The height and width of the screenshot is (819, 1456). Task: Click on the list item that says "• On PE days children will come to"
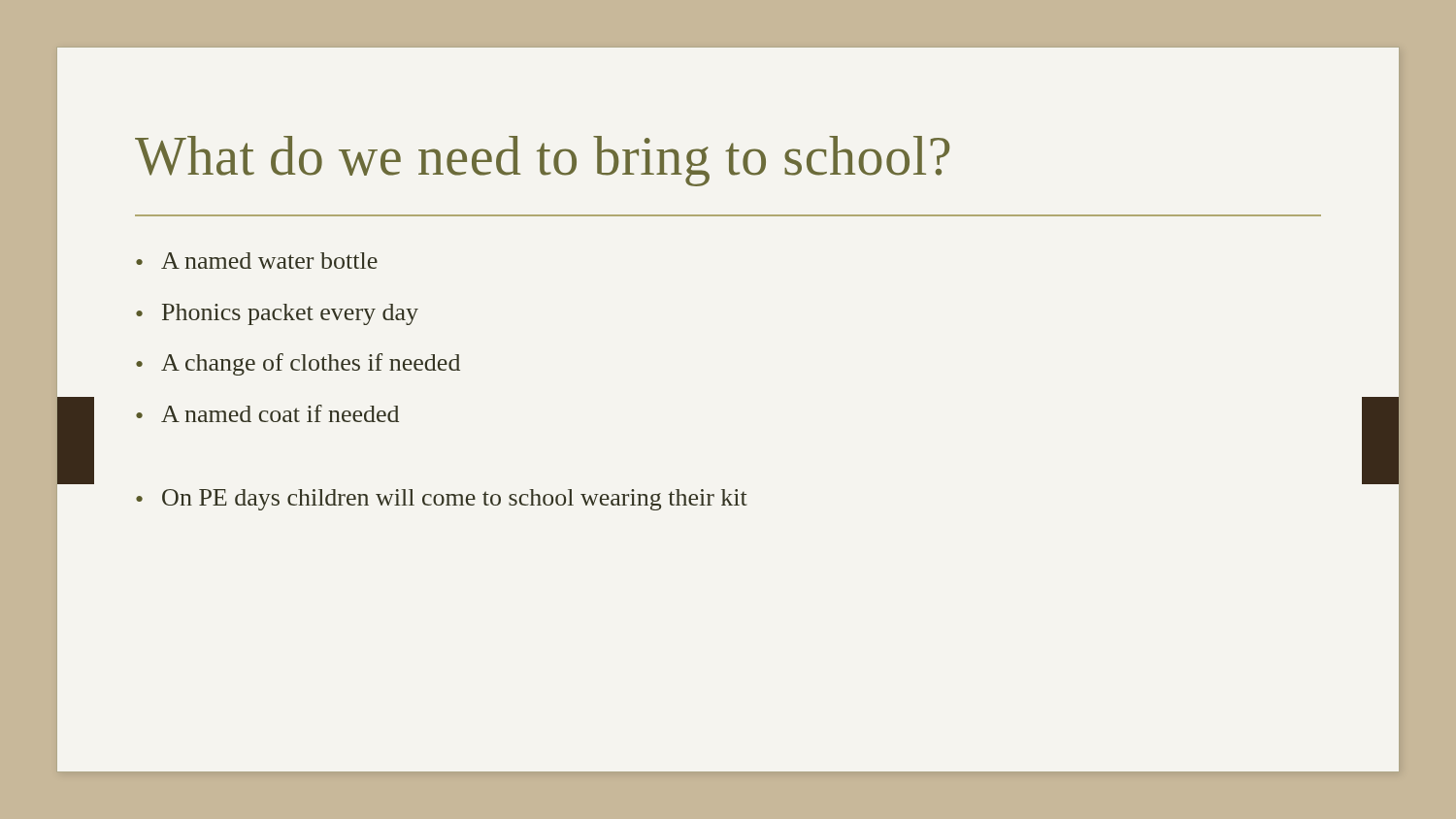(441, 499)
